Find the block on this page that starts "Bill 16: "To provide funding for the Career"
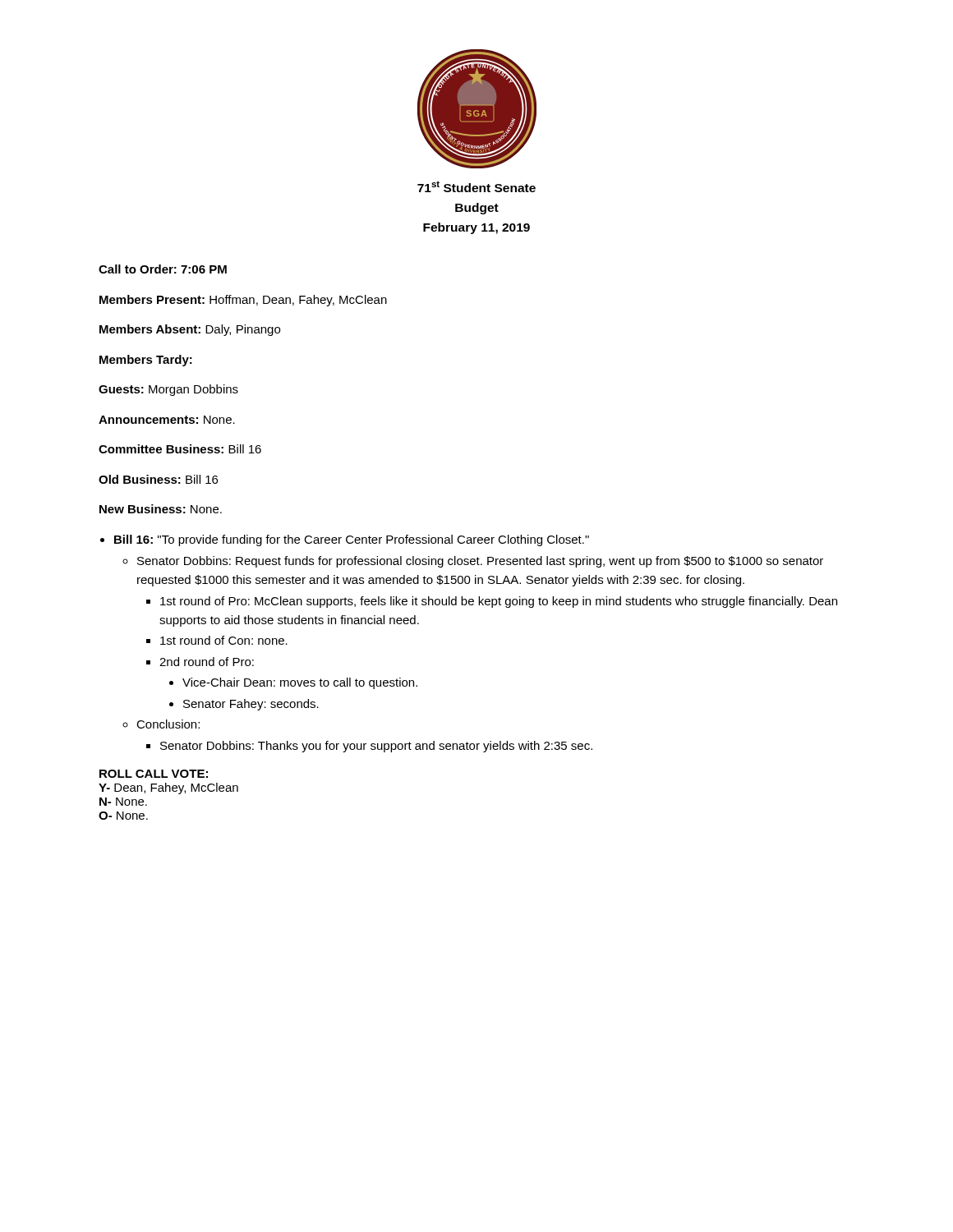Viewport: 953px width, 1232px height. [x=352, y=540]
